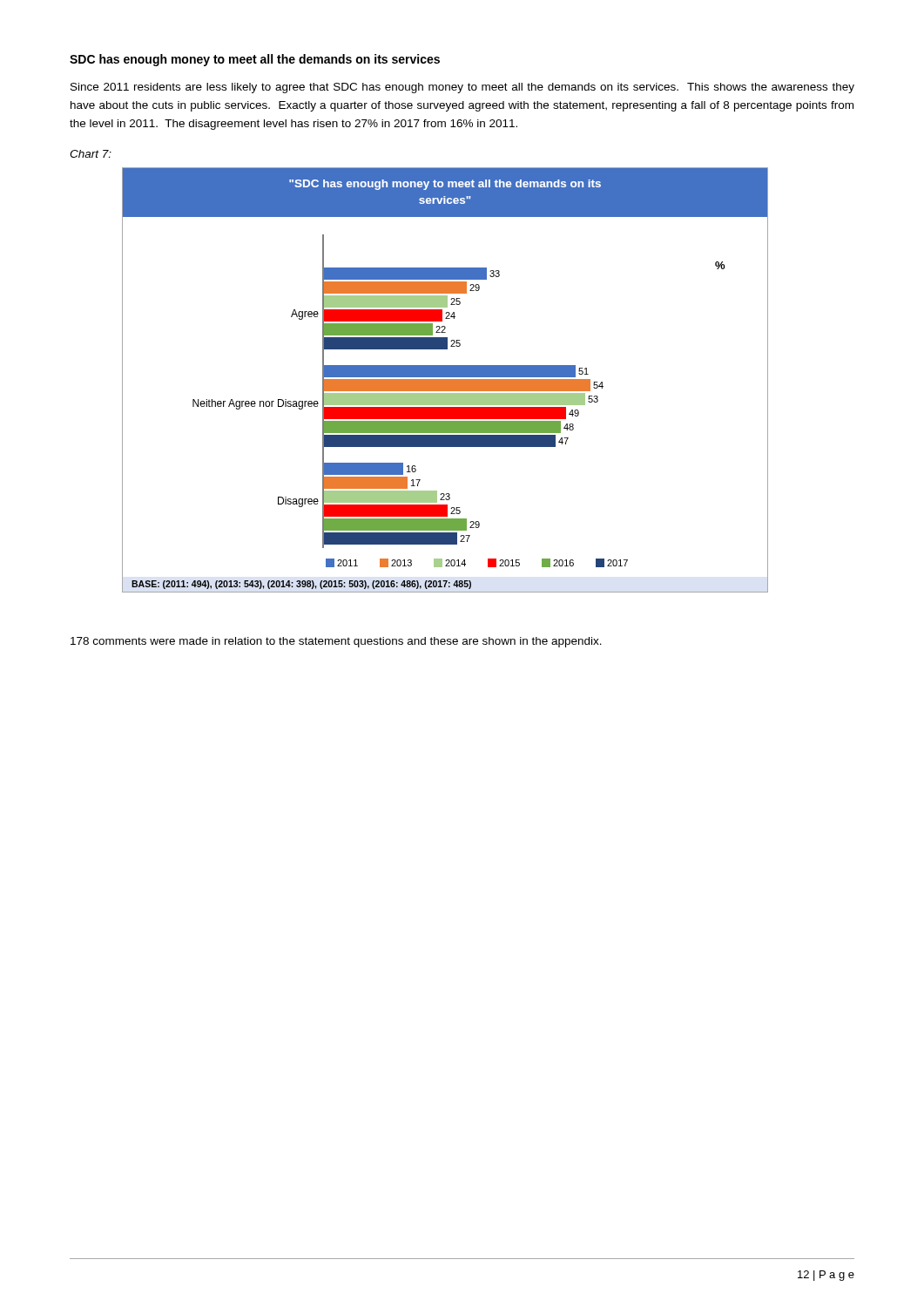The height and width of the screenshot is (1307, 924).
Task: Find the text block that reads "Since 2011 residents are"
Action: coord(462,105)
